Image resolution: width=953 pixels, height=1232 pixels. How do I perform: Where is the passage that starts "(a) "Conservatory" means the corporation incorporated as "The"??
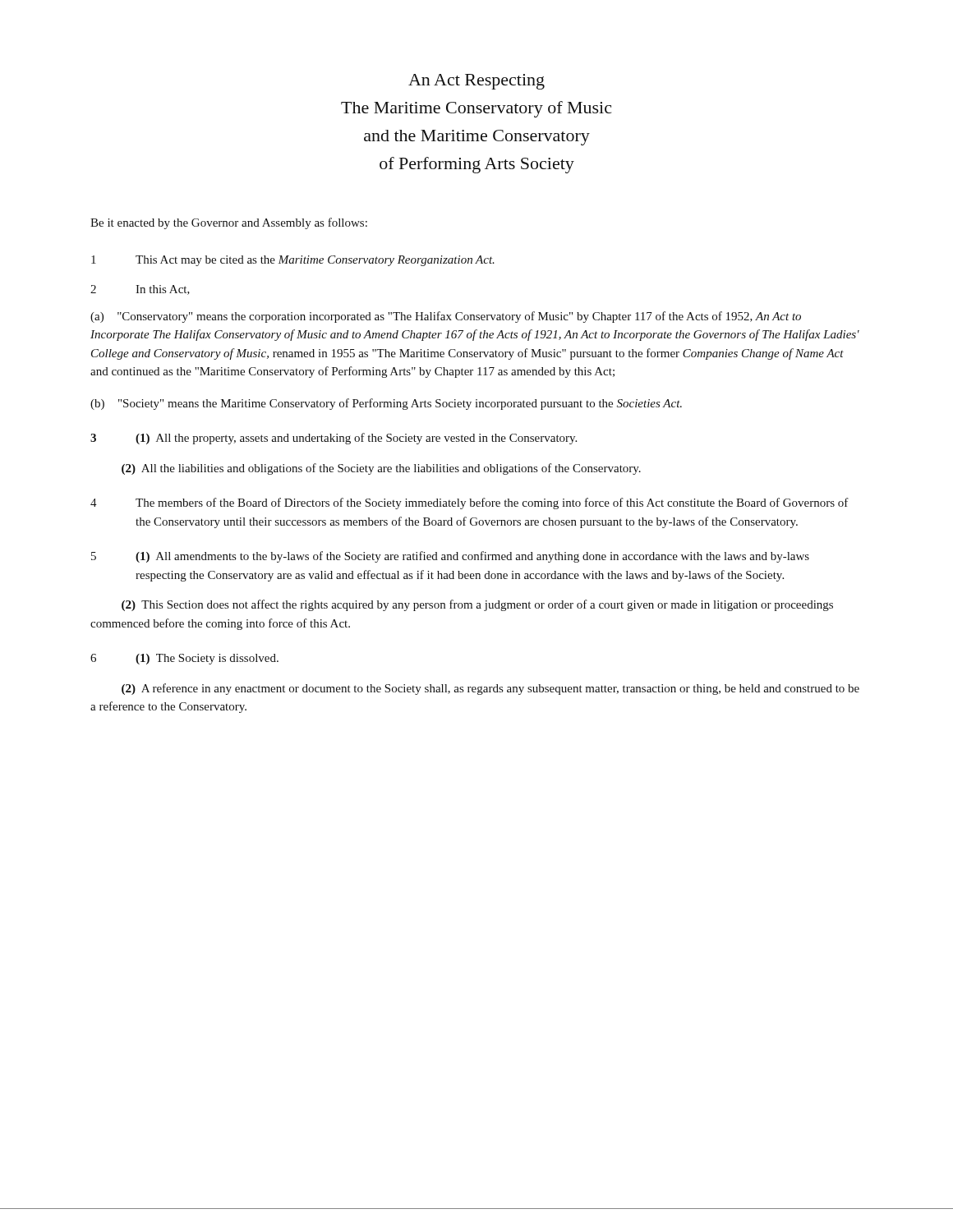[x=475, y=344]
